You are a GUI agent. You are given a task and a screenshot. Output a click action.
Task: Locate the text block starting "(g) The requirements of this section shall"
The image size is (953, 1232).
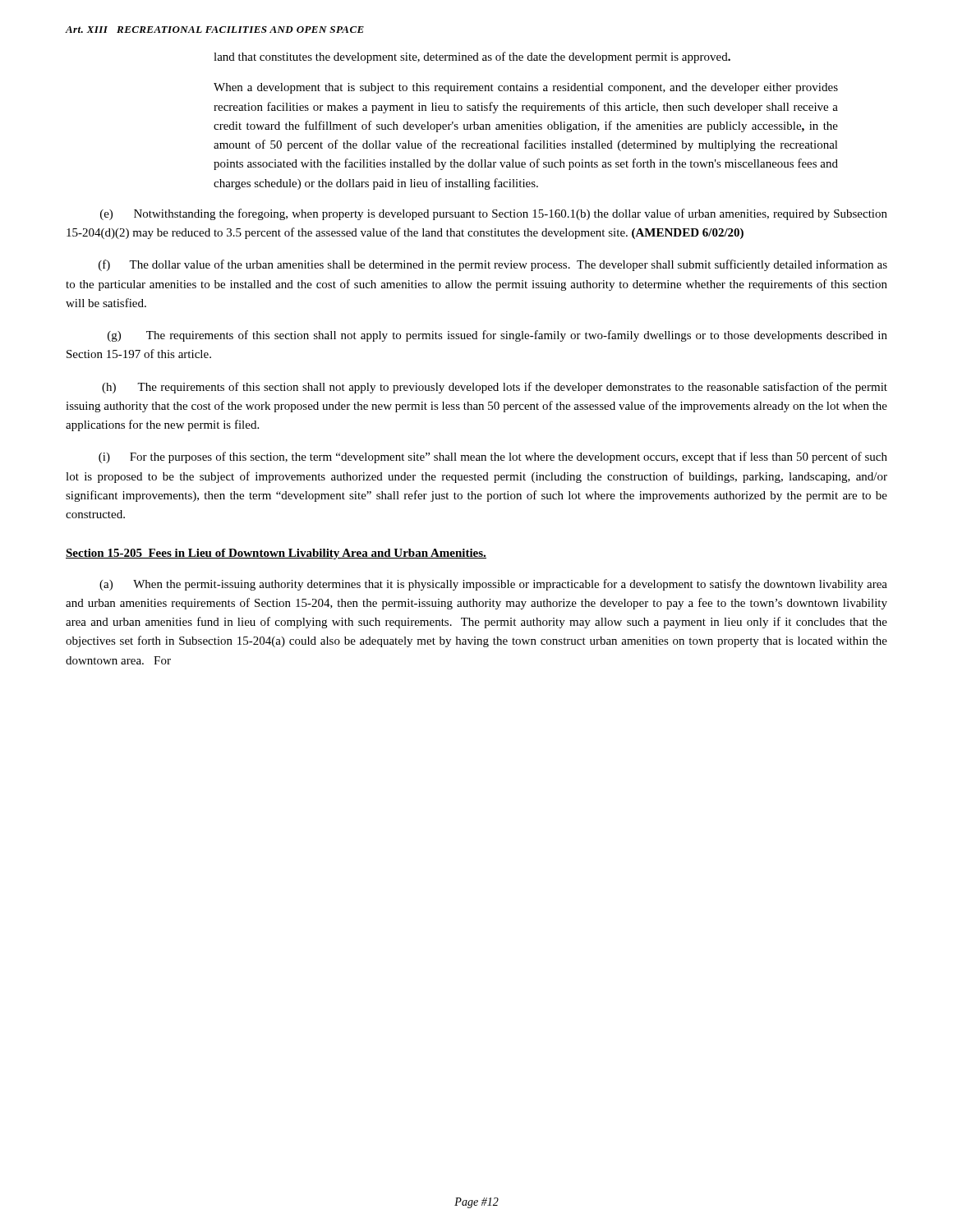click(476, 345)
